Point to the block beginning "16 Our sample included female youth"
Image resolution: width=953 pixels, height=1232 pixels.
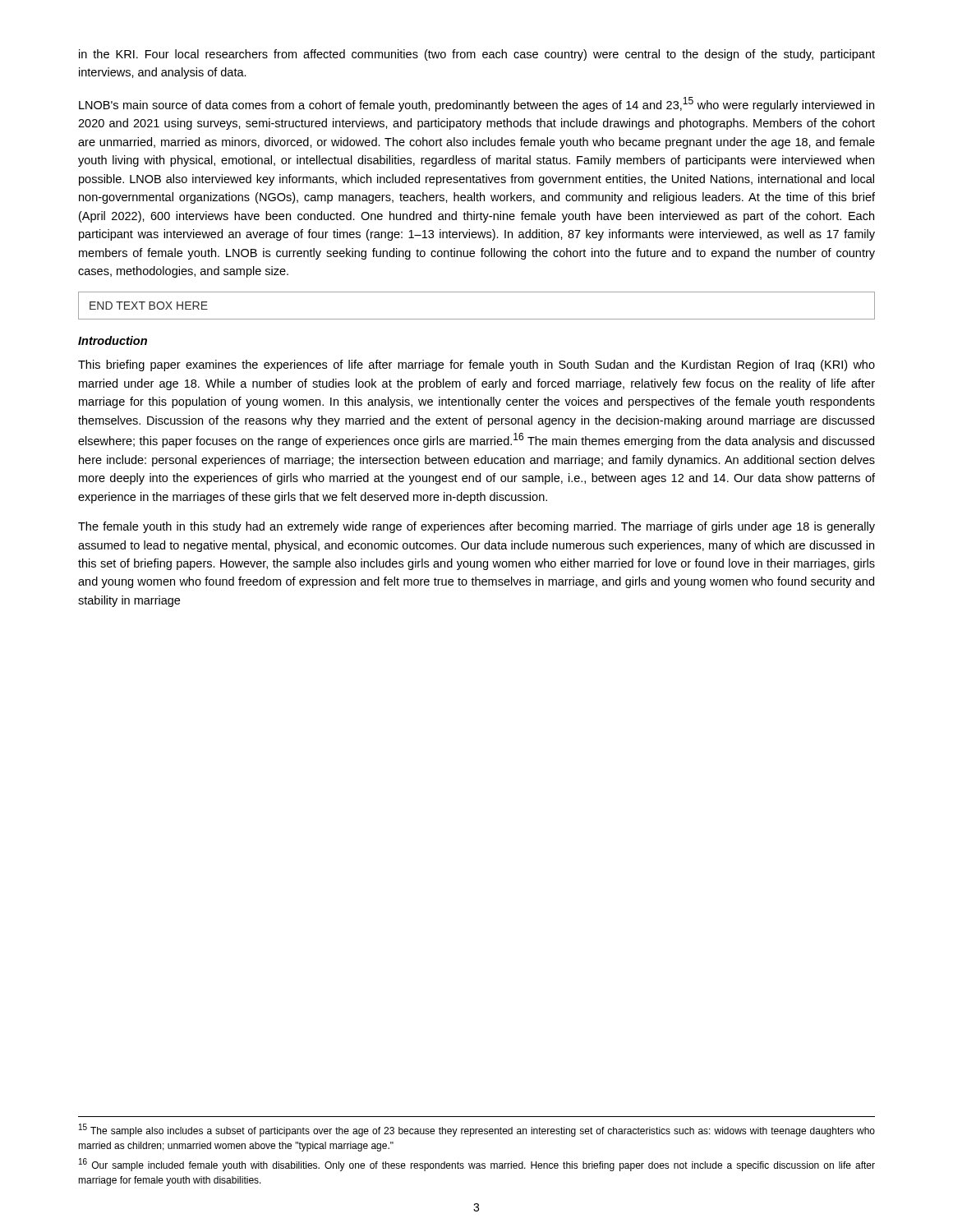point(476,1172)
